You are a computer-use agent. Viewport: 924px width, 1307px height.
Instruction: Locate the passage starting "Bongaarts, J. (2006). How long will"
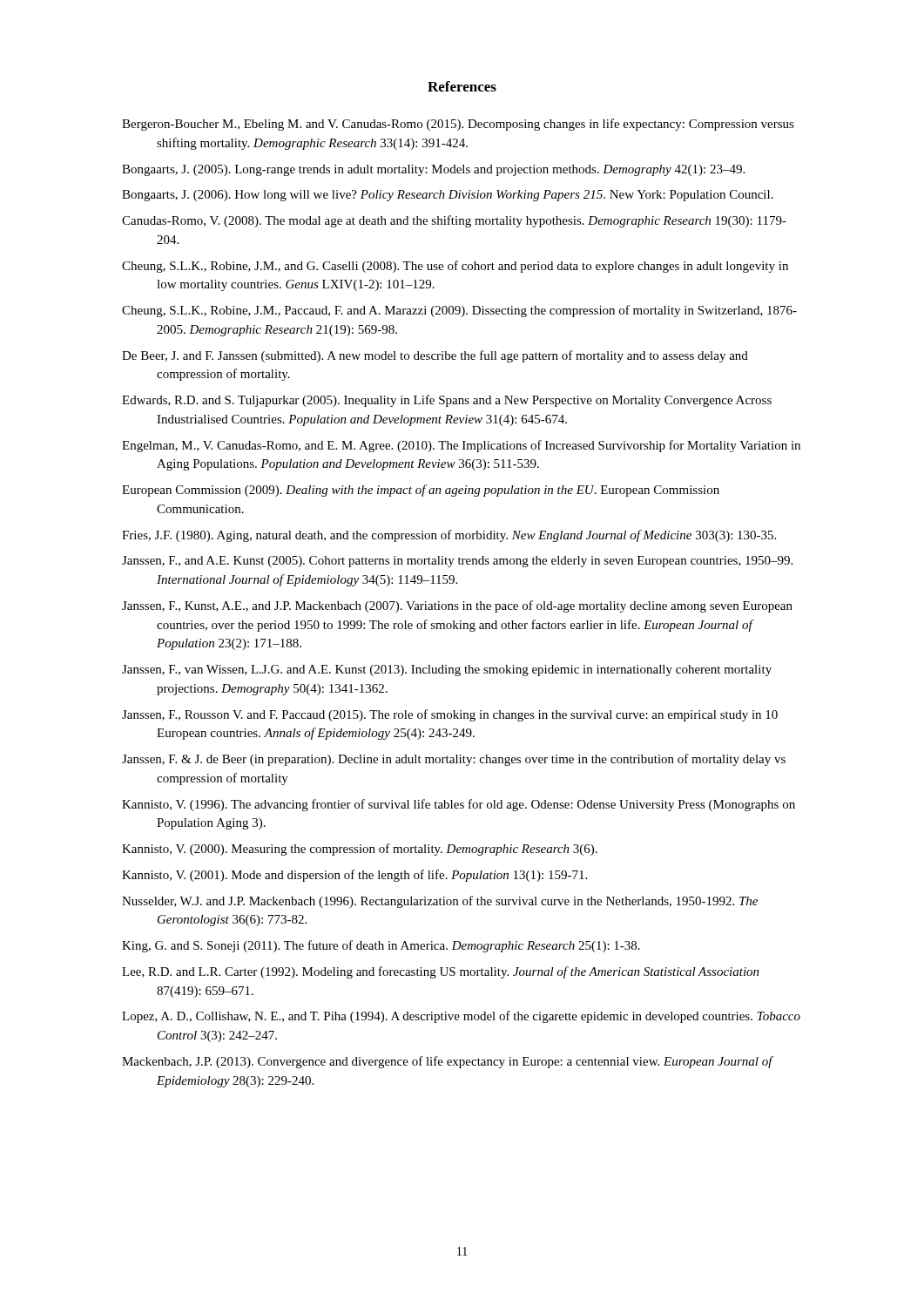(x=448, y=195)
